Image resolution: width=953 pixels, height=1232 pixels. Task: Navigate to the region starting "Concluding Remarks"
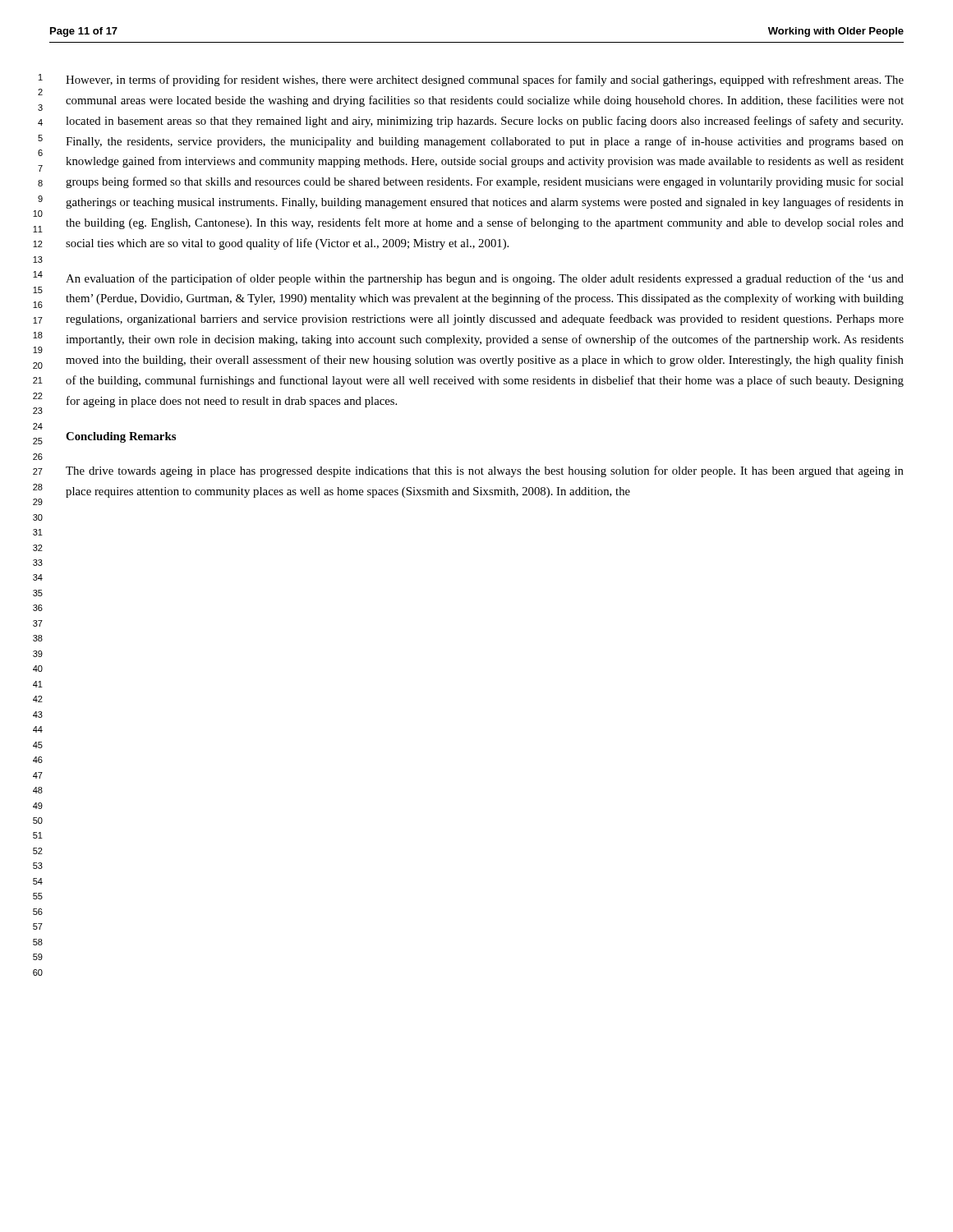pos(121,437)
